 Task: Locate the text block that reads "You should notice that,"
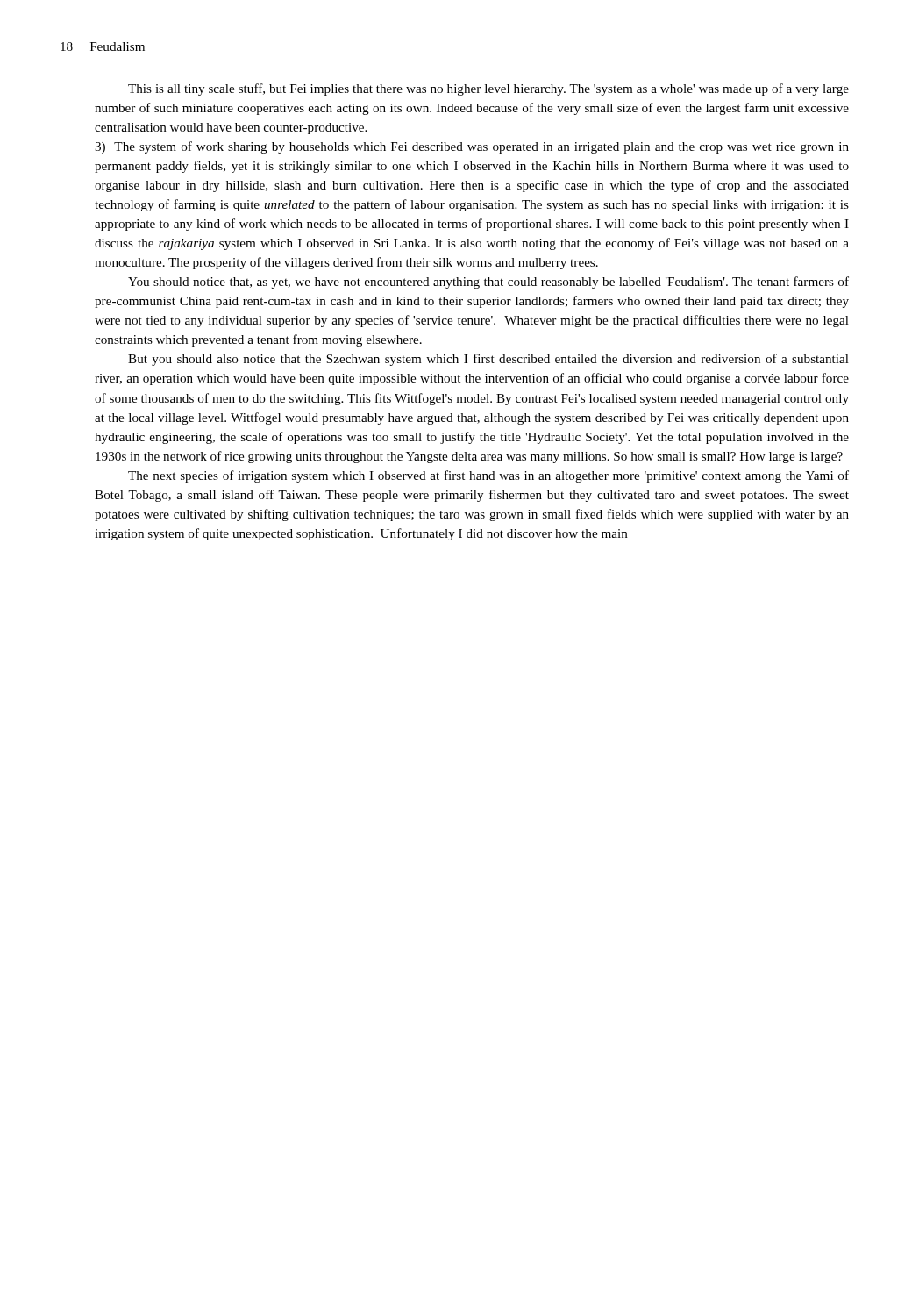(472, 311)
